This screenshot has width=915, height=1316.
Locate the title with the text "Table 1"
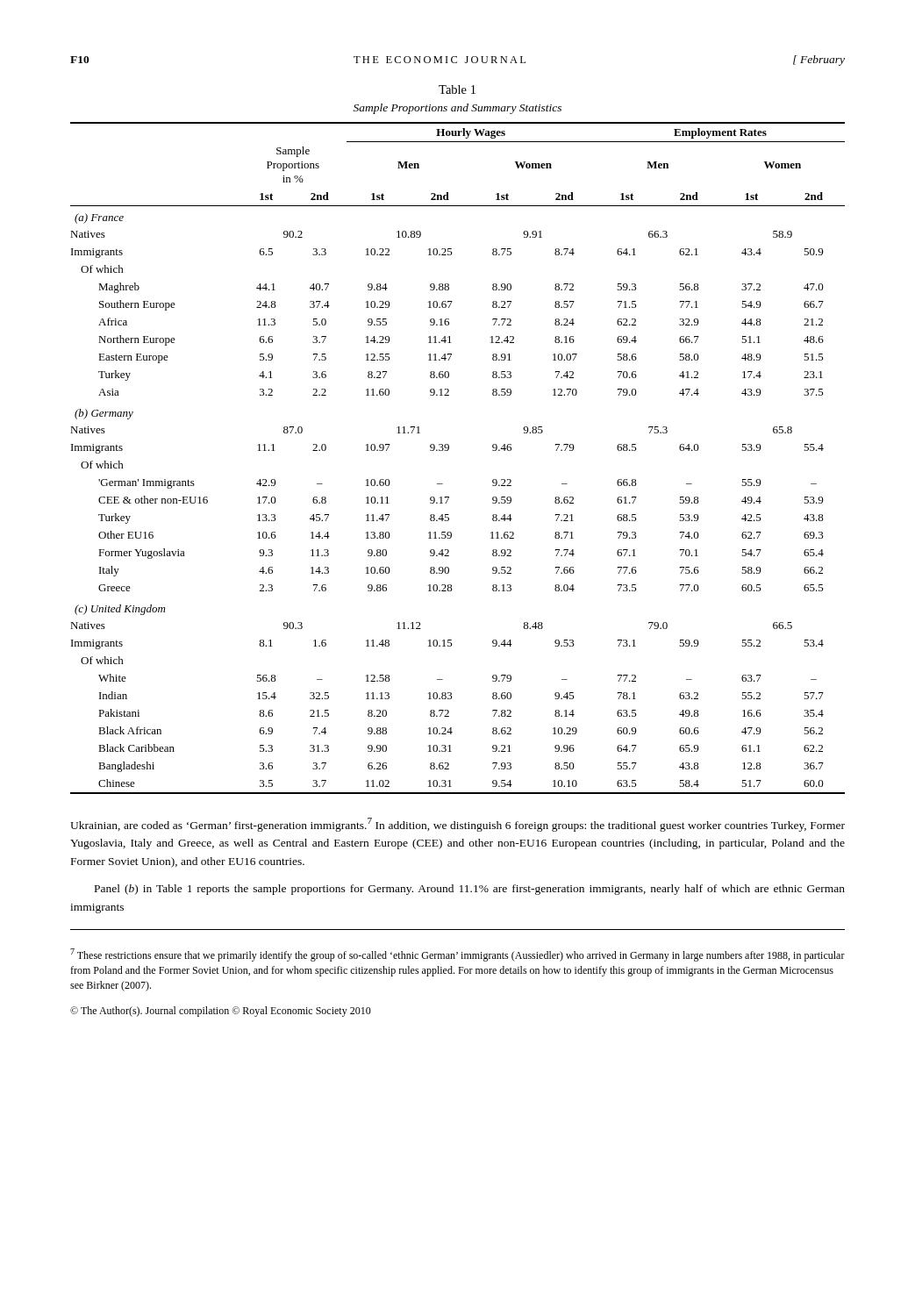(458, 89)
